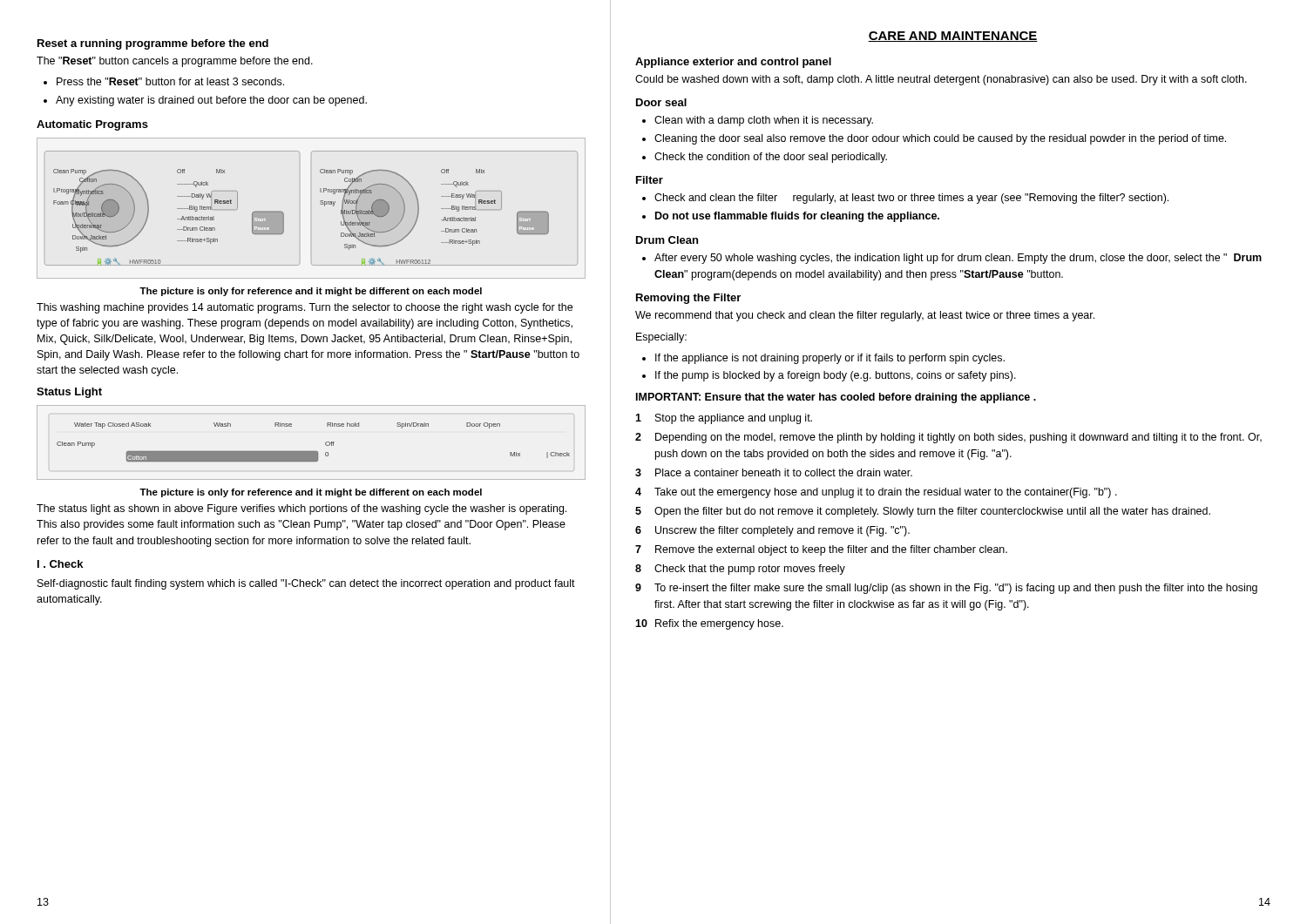
Task: Select the text starting "This washing machine provides 14 automatic programs."
Action: click(308, 339)
